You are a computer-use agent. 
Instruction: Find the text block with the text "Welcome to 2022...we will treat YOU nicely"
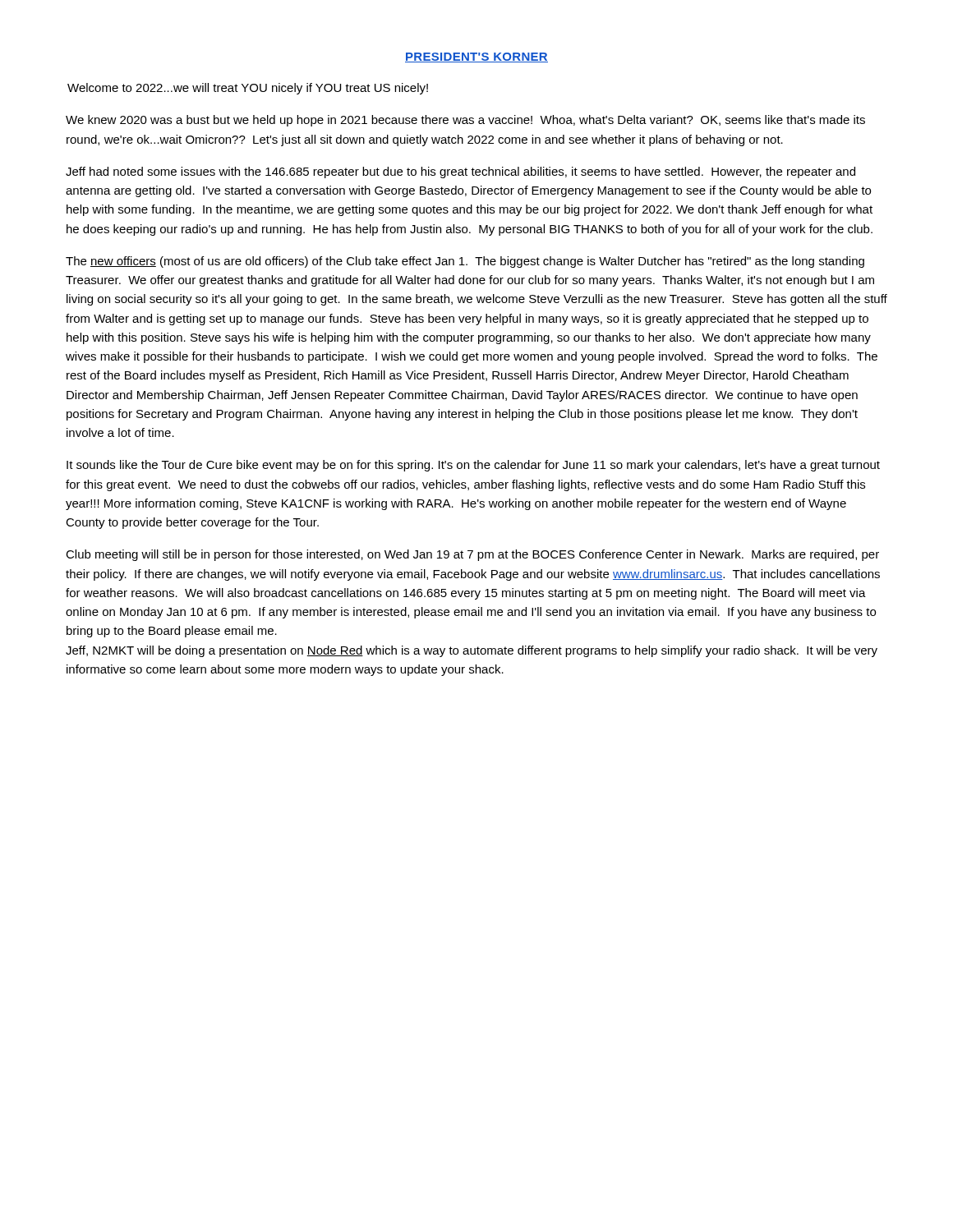pos(248,87)
